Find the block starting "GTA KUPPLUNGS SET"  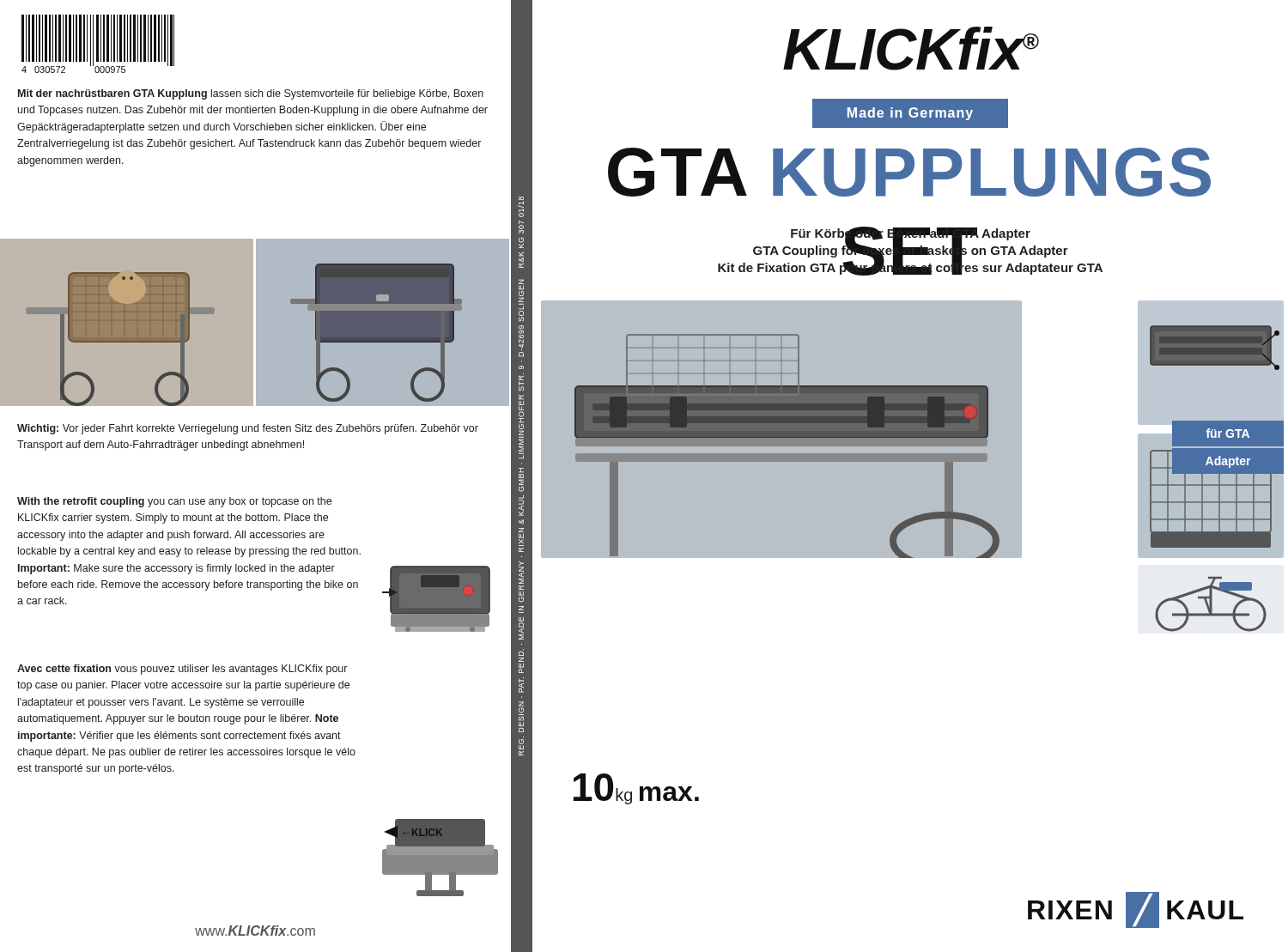(910, 212)
